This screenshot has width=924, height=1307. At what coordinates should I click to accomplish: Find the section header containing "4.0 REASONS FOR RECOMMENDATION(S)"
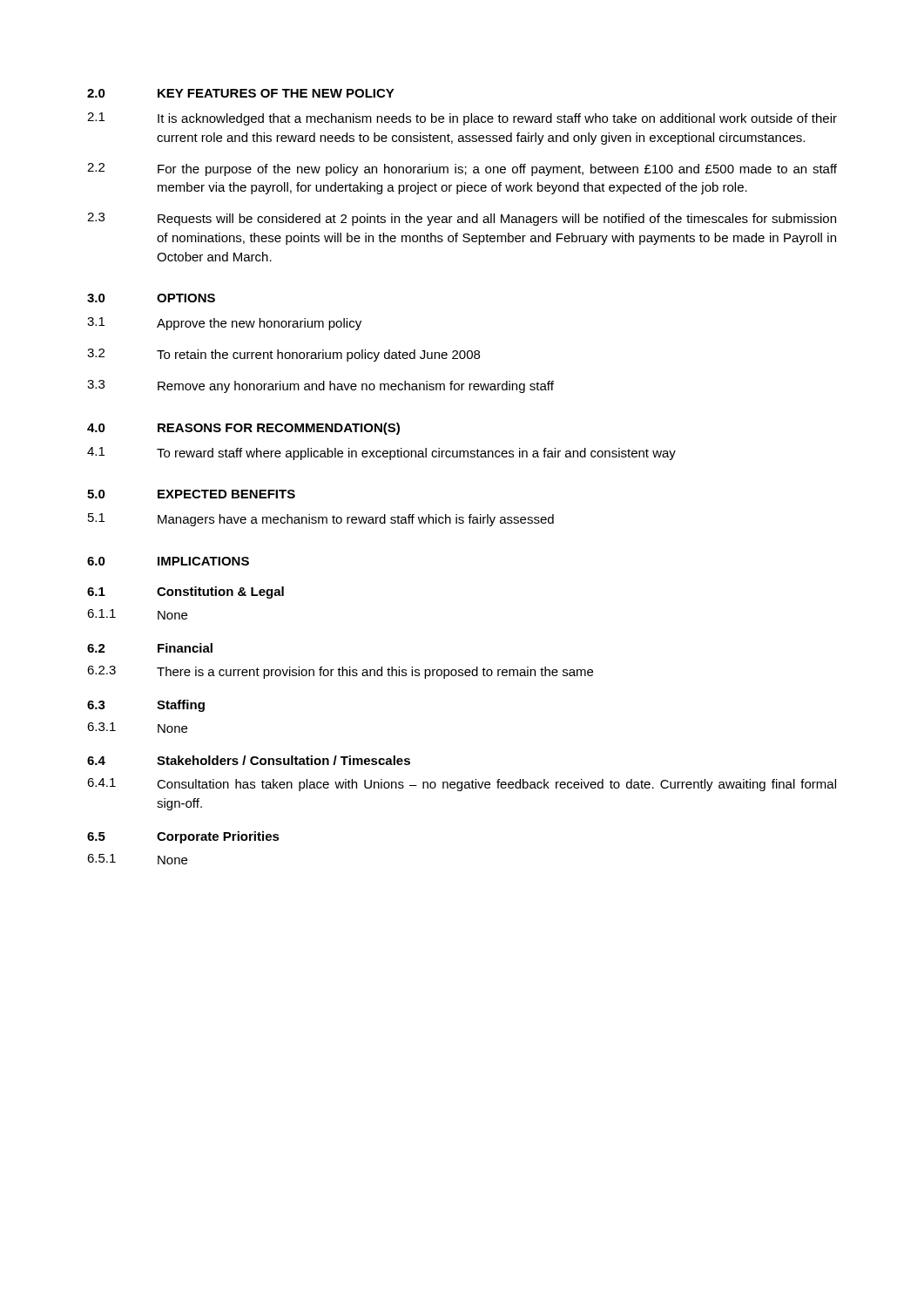click(x=244, y=427)
